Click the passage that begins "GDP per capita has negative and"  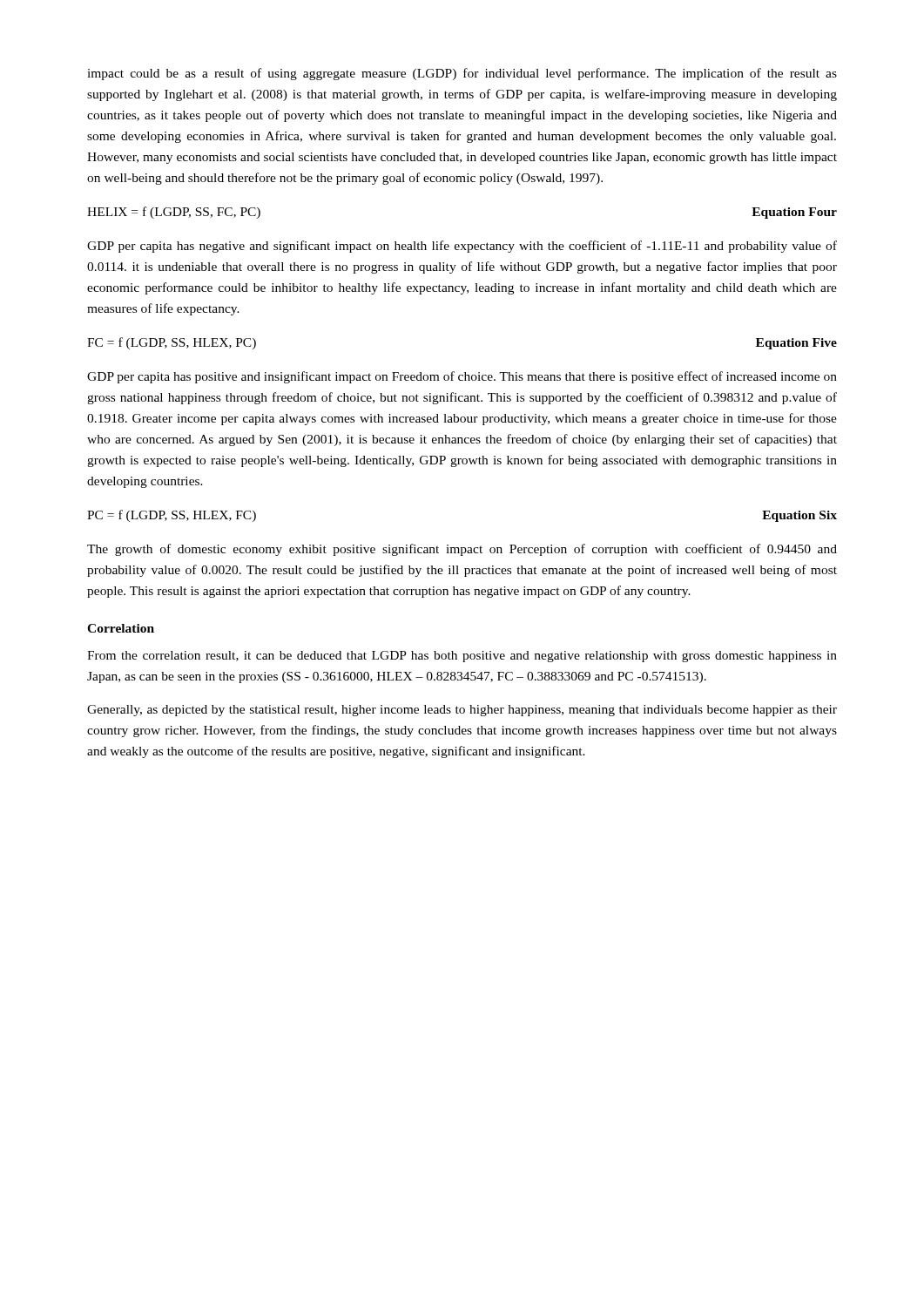[x=462, y=277]
